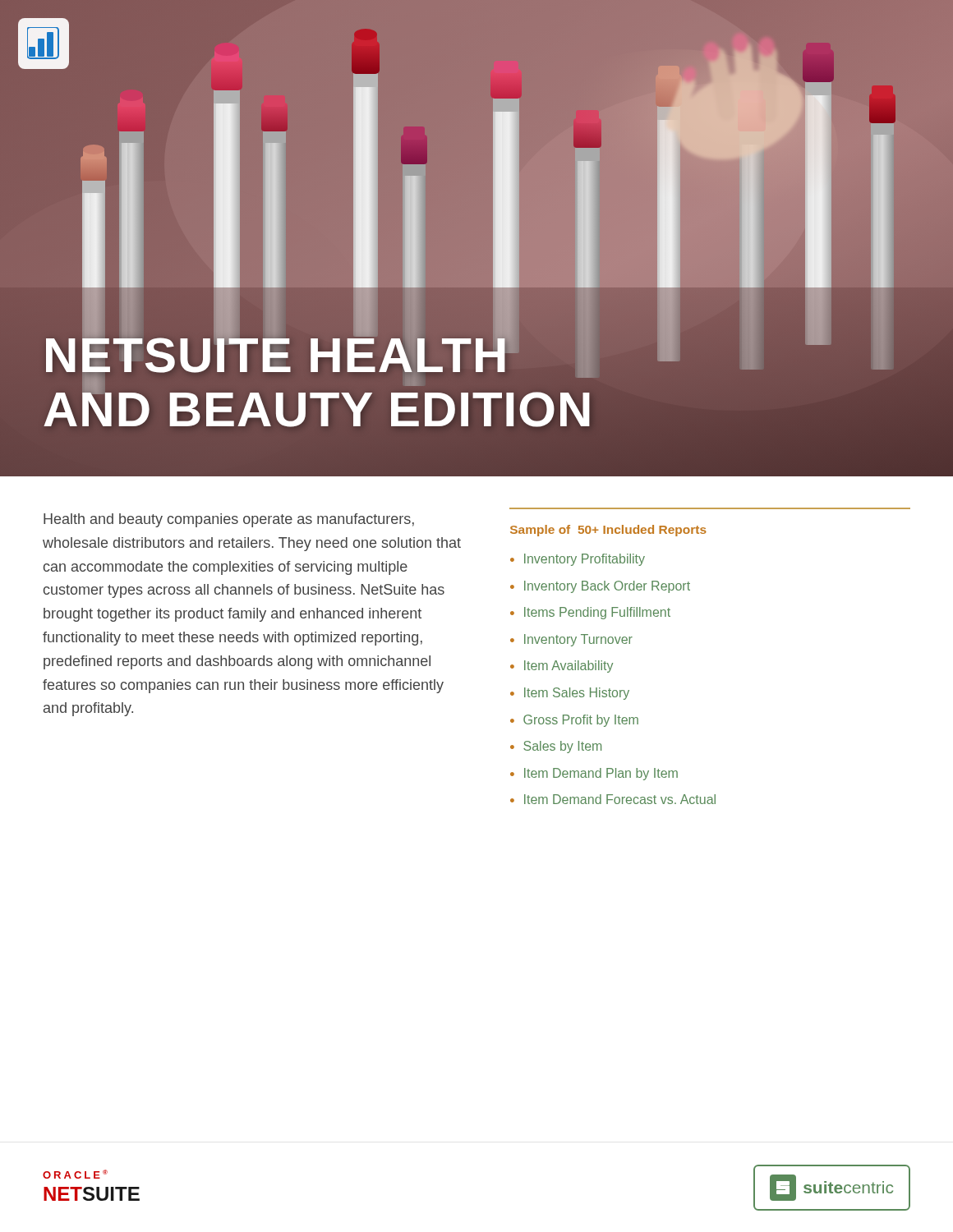Viewport: 953px width, 1232px height.
Task: Find "• Item Availability" on this page
Action: [561, 668]
